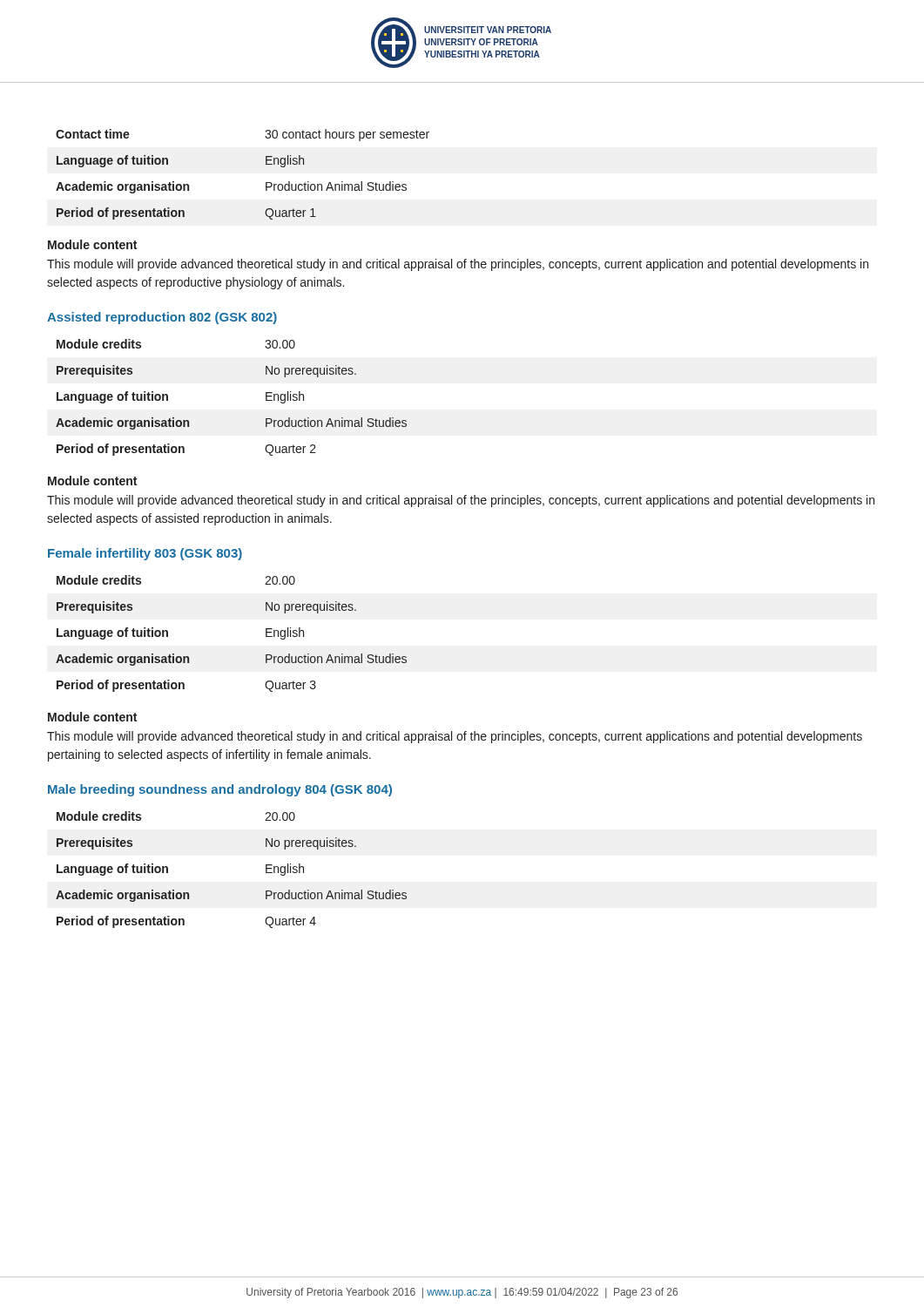This screenshot has width=924, height=1307.
Task: Locate the section header containing "Female infertility 803 (GSK 803)"
Action: tap(145, 553)
